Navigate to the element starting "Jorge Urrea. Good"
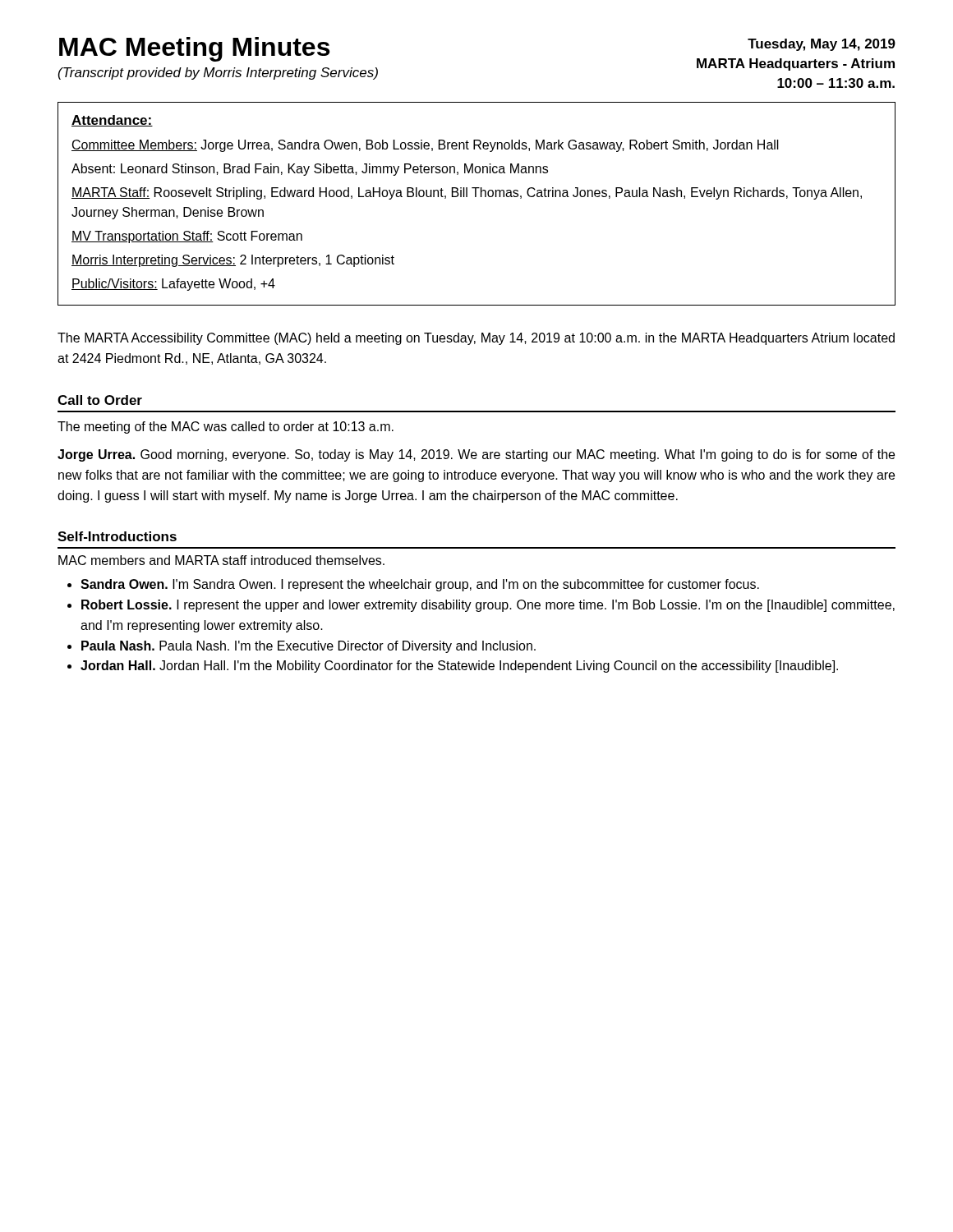Viewport: 953px width, 1232px height. (476, 476)
